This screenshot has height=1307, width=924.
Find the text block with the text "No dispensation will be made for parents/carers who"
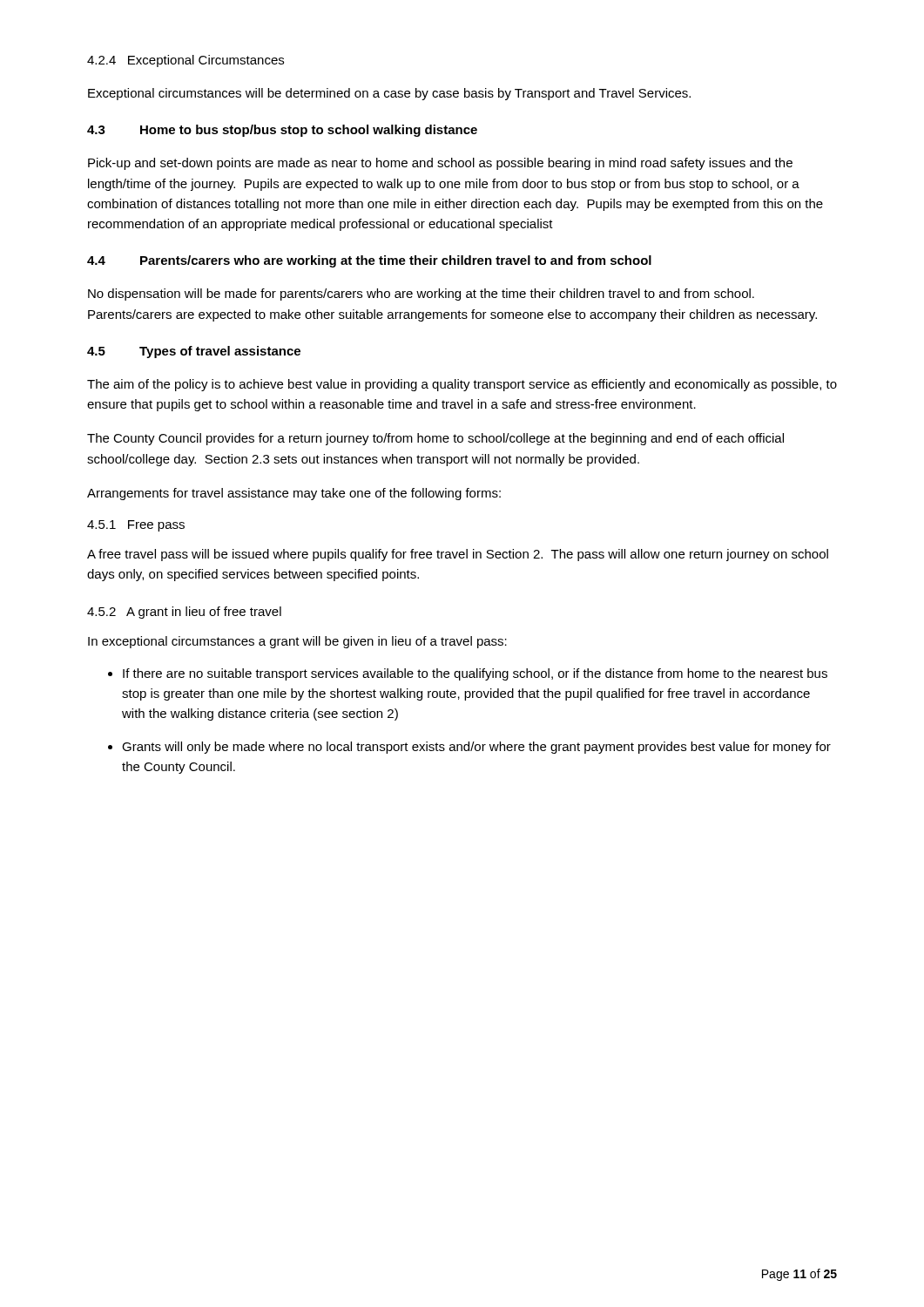(x=453, y=304)
